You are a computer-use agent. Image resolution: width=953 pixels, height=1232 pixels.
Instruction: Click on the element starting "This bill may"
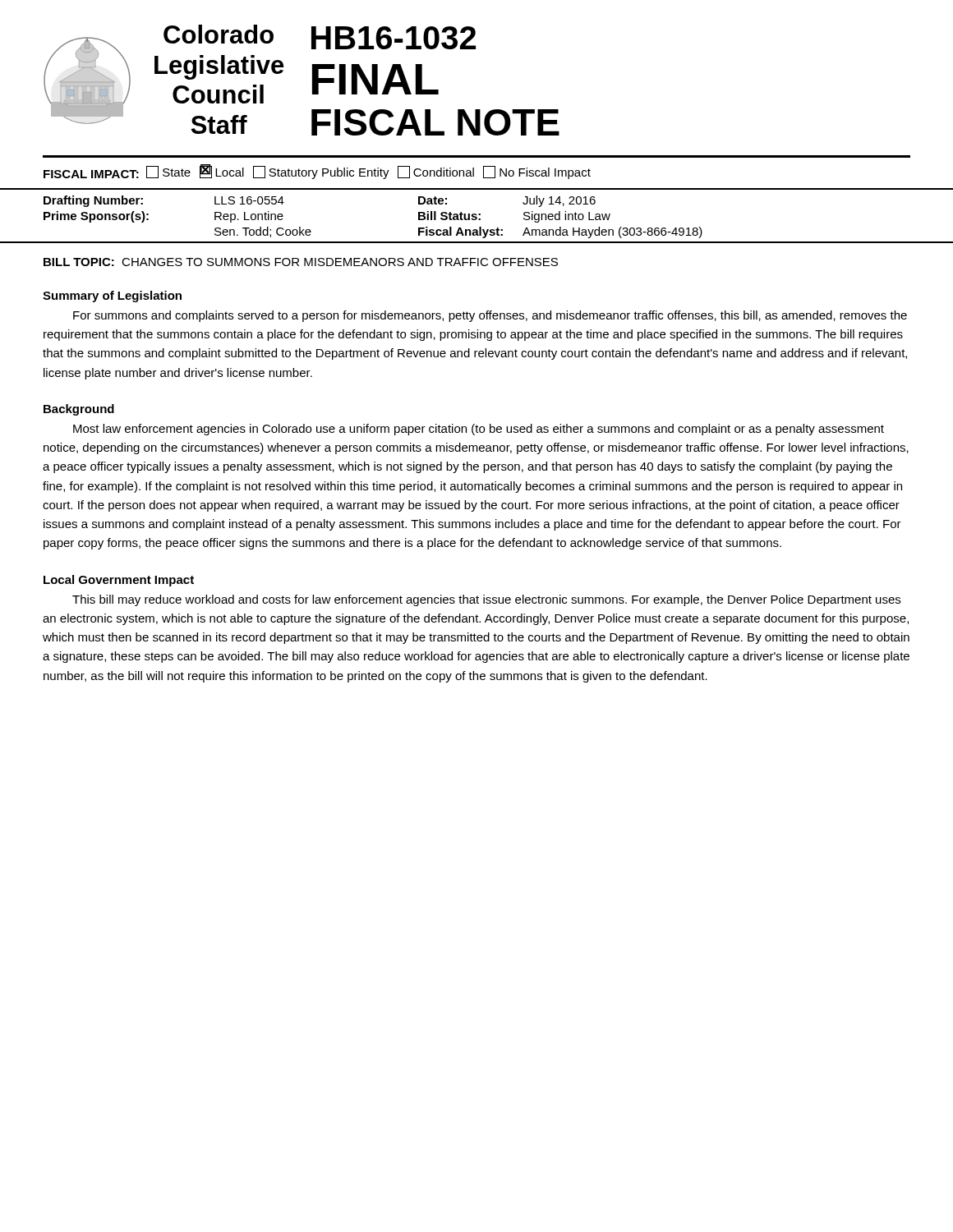(476, 637)
